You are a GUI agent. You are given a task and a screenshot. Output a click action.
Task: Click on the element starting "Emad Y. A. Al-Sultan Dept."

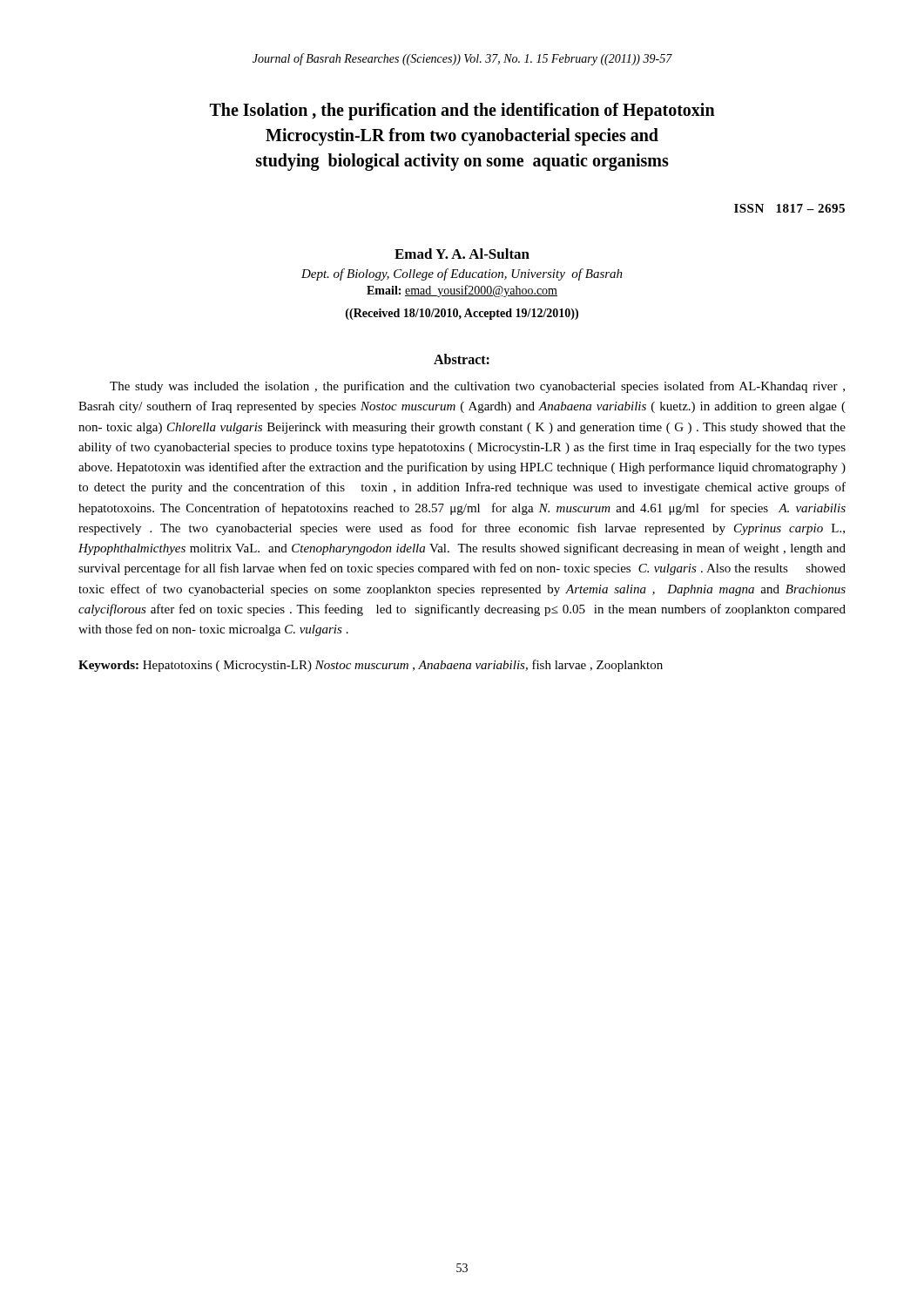pos(462,272)
